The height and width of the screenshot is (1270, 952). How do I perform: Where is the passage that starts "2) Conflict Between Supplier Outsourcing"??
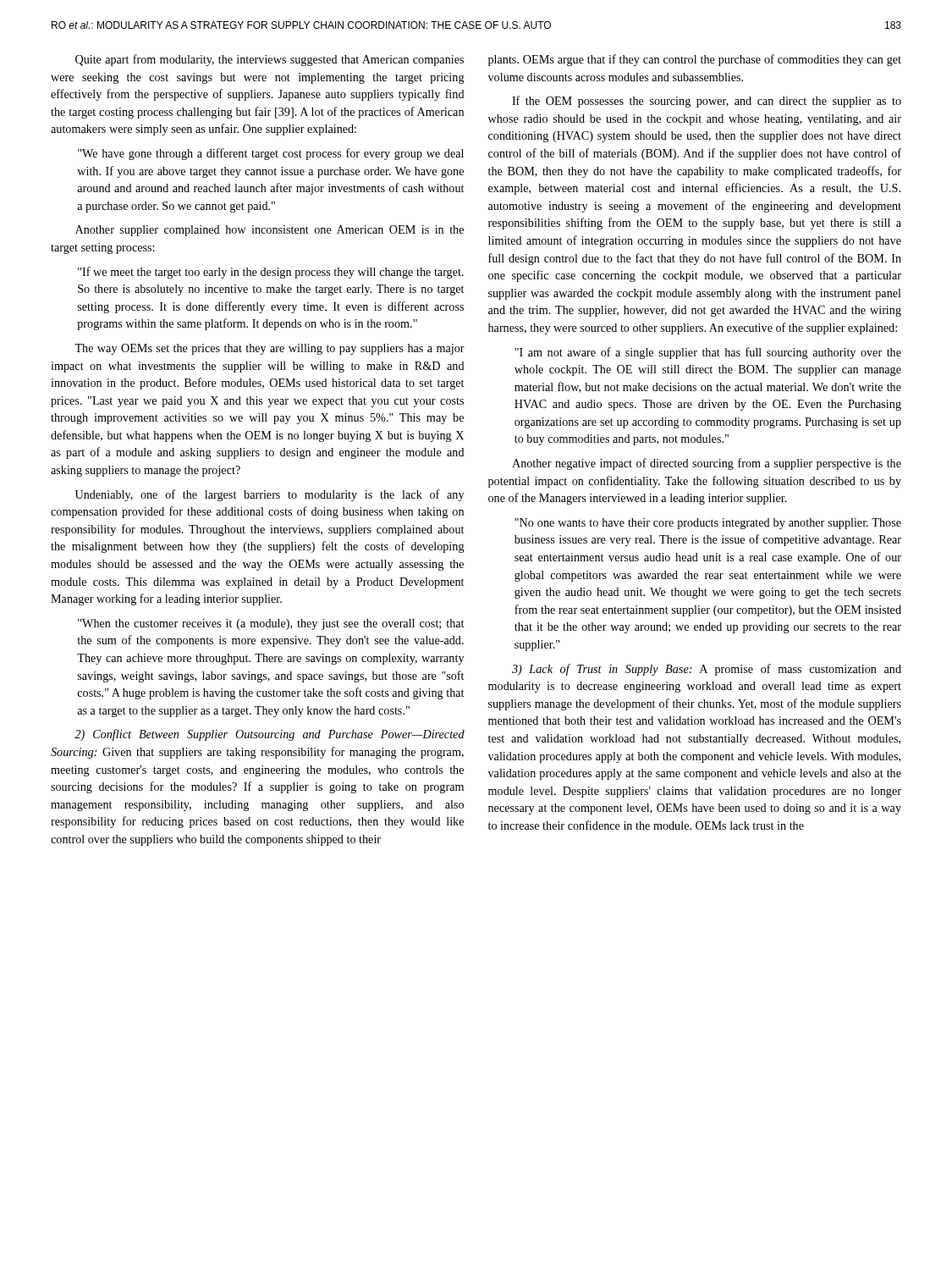pos(257,787)
